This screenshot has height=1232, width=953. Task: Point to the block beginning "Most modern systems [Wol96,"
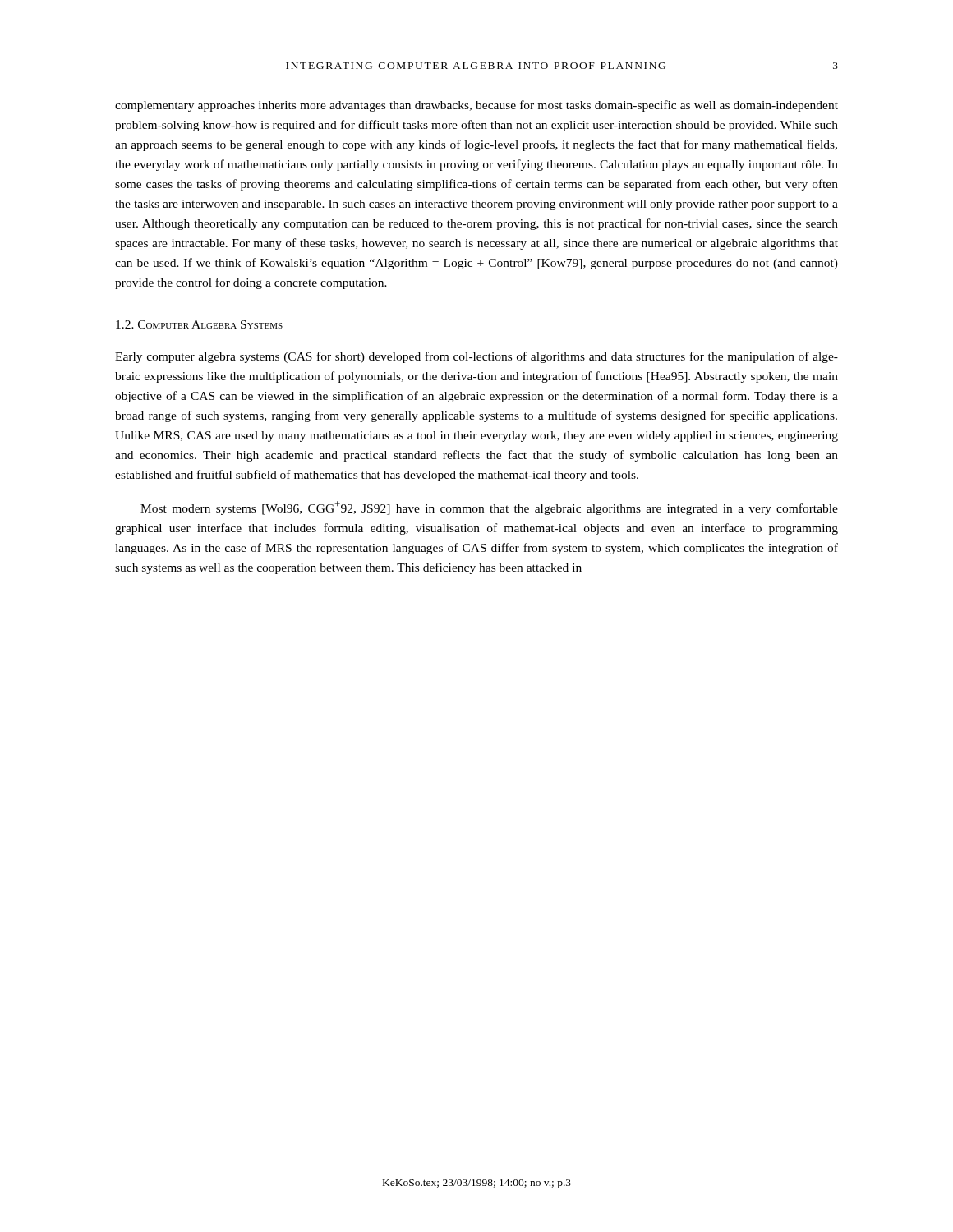click(476, 537)
